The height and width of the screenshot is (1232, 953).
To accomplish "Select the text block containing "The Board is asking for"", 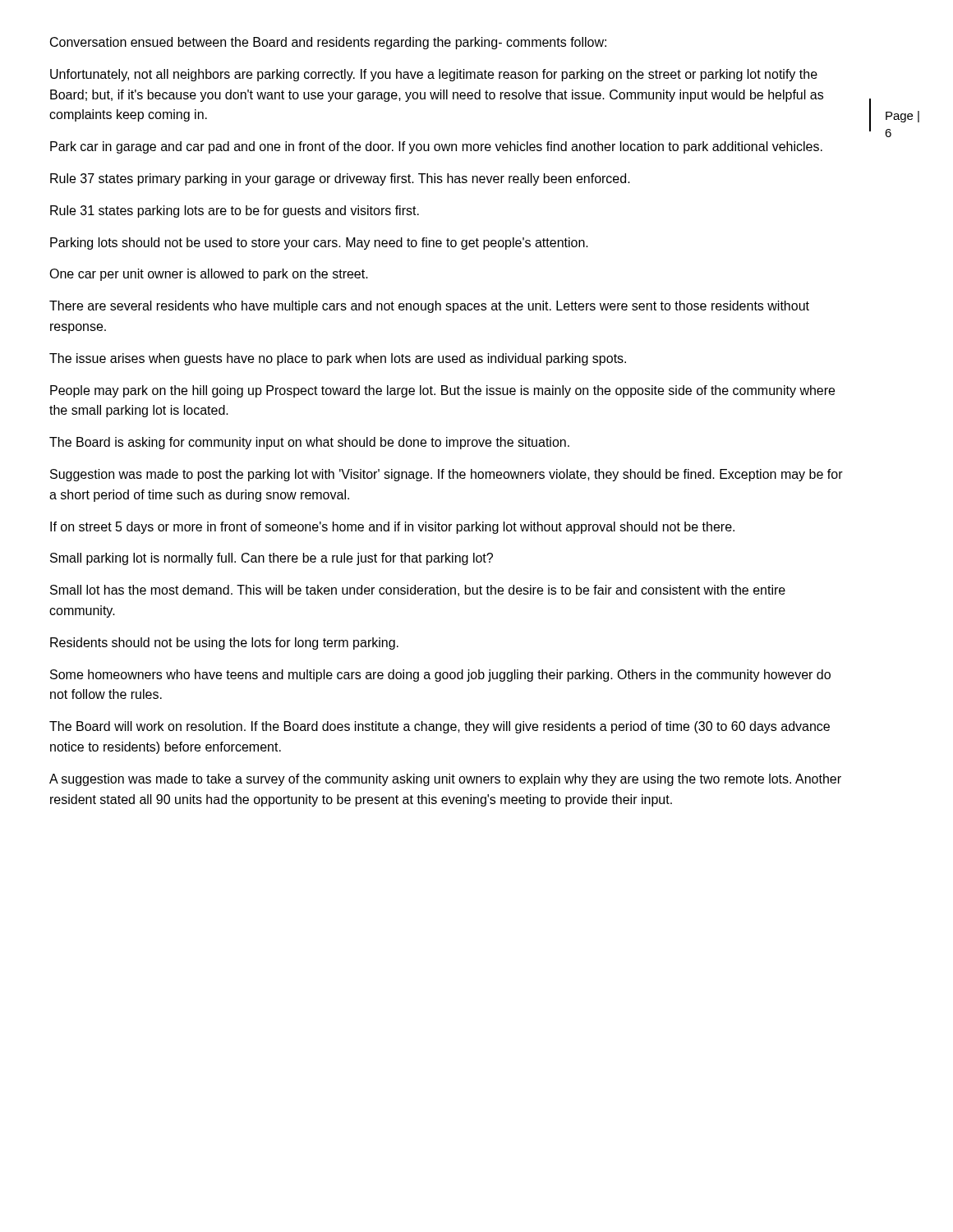I will point(310,442).
